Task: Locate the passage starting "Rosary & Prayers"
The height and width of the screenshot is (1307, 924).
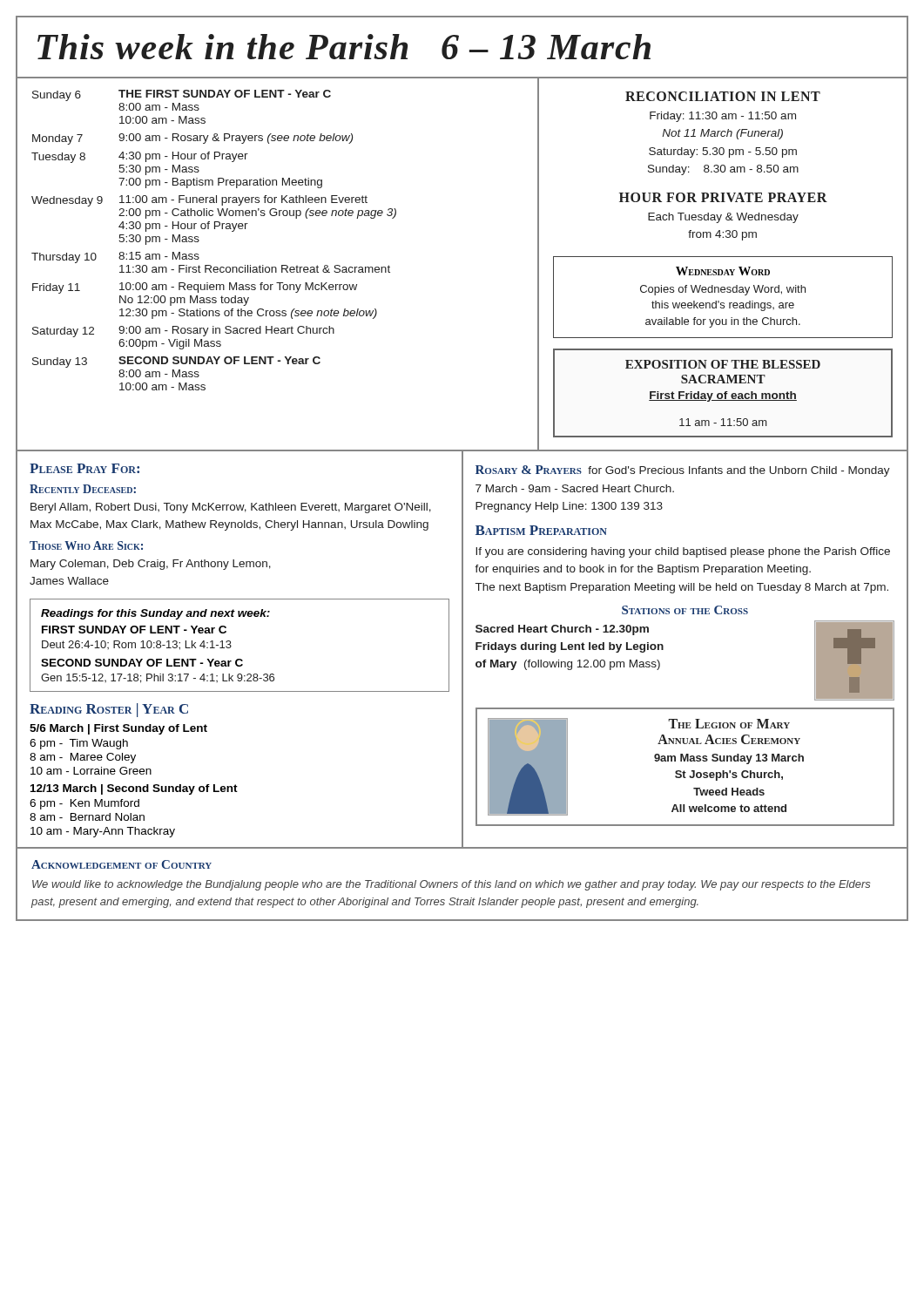Action: 684,487
